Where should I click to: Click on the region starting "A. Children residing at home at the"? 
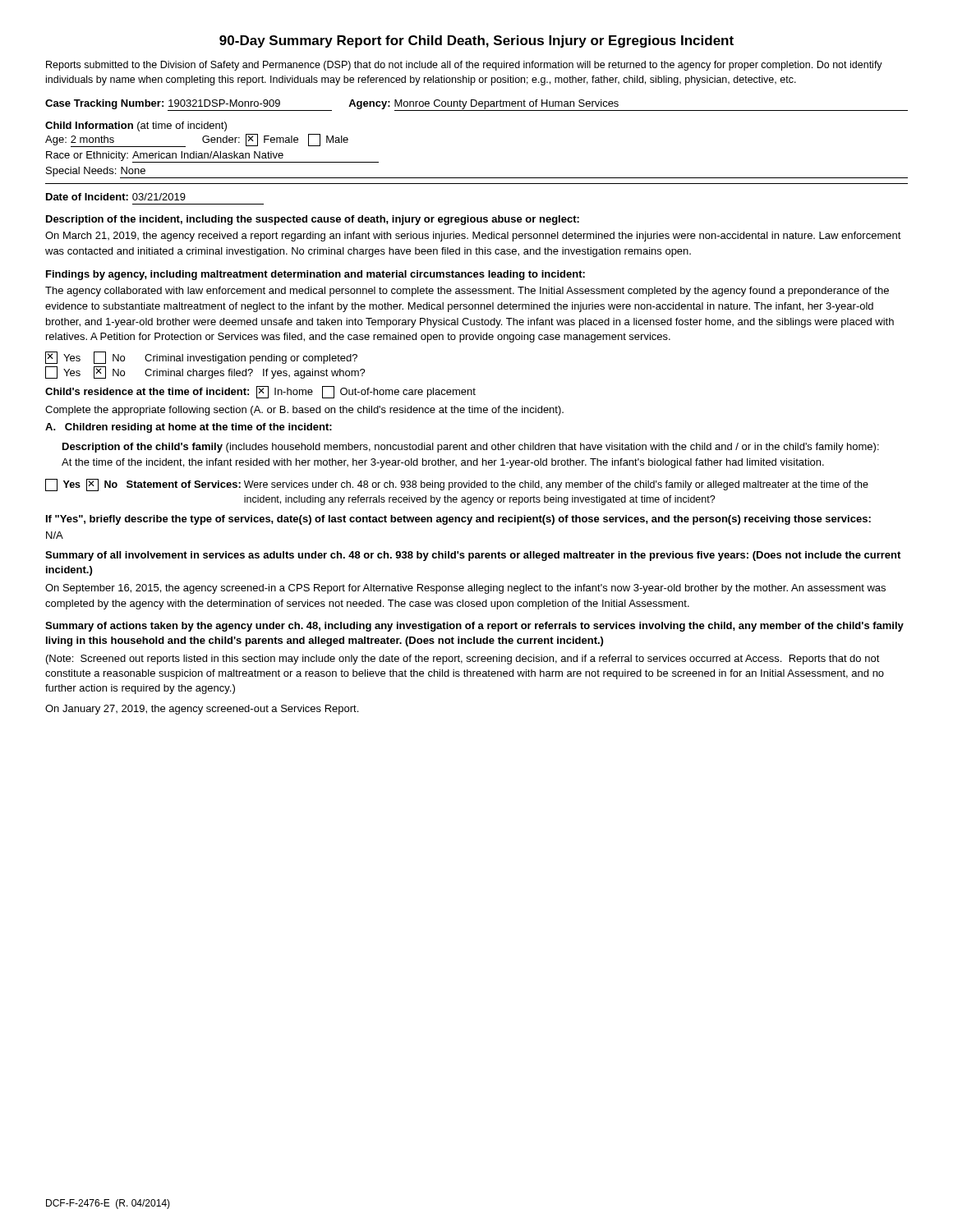pyautogui.click(x=189, y=427)
